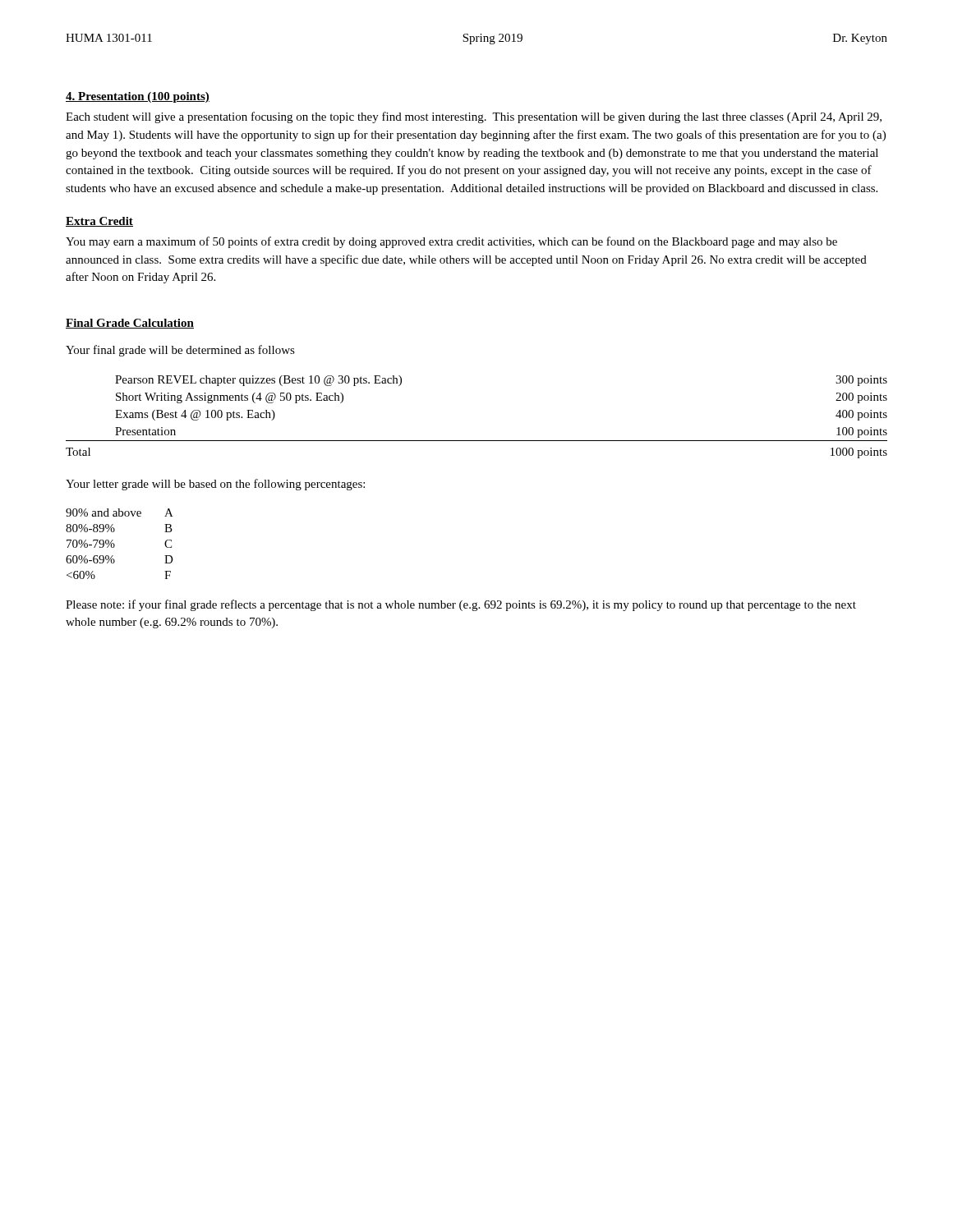Find the section header that reads "Final Grade Calculation"
Screen dimensions: 1232x953
click(130, 323)
